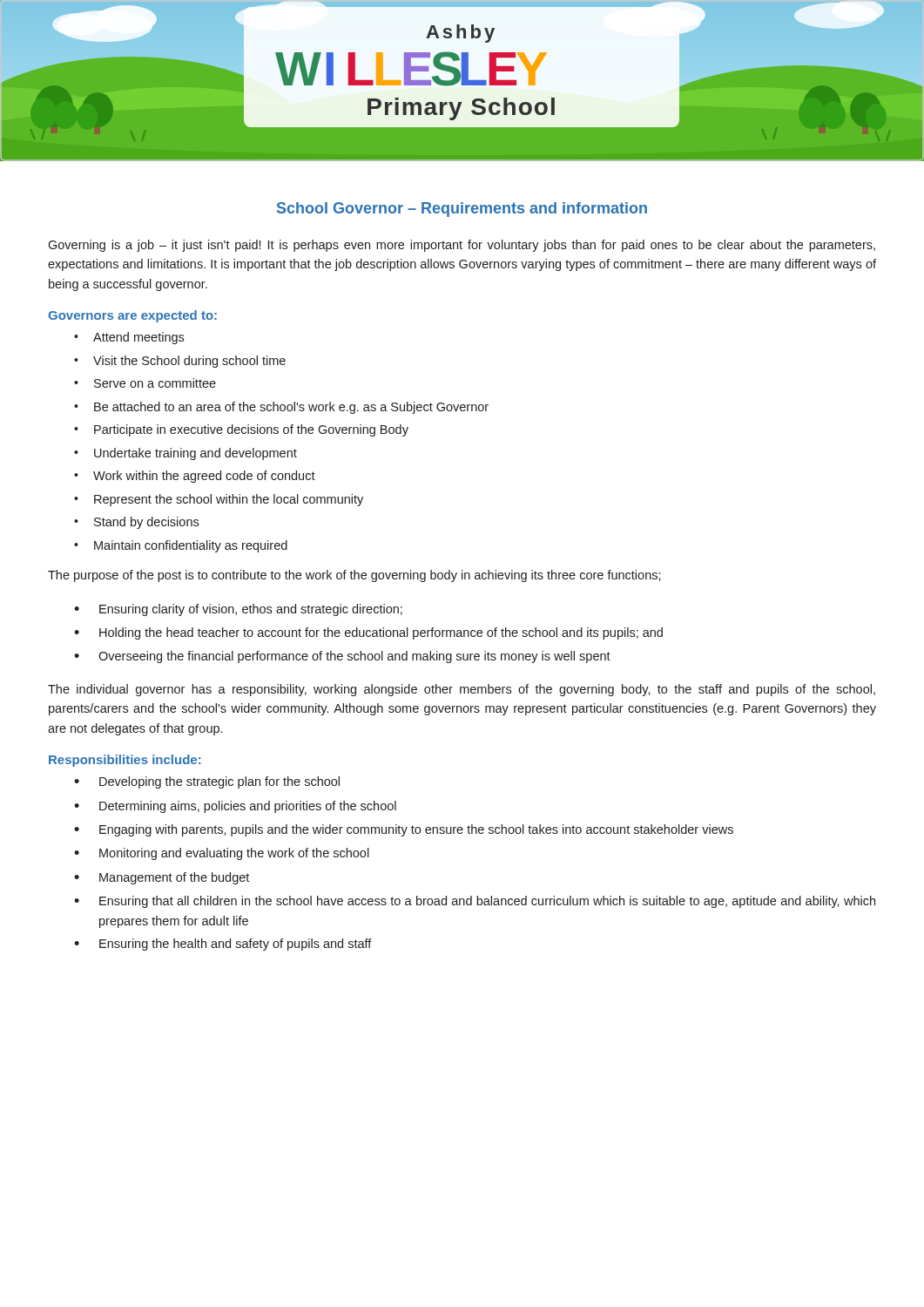Click on the list item with the text "•Be attached to an area"
Image resolution: width=924 pixels, height=1307 pixels.
pos(475,407)
